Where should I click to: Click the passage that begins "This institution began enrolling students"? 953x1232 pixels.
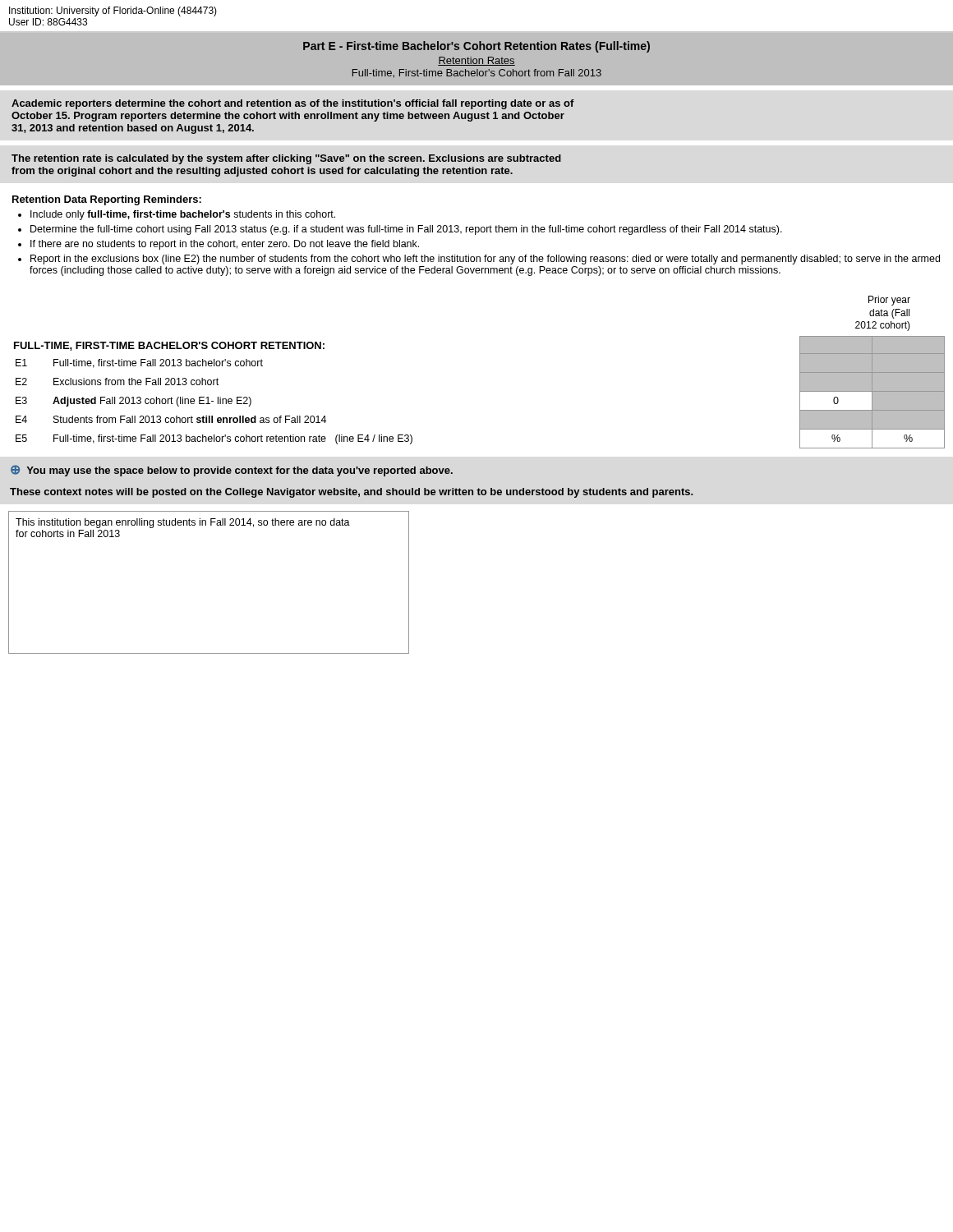pos(183,528)
